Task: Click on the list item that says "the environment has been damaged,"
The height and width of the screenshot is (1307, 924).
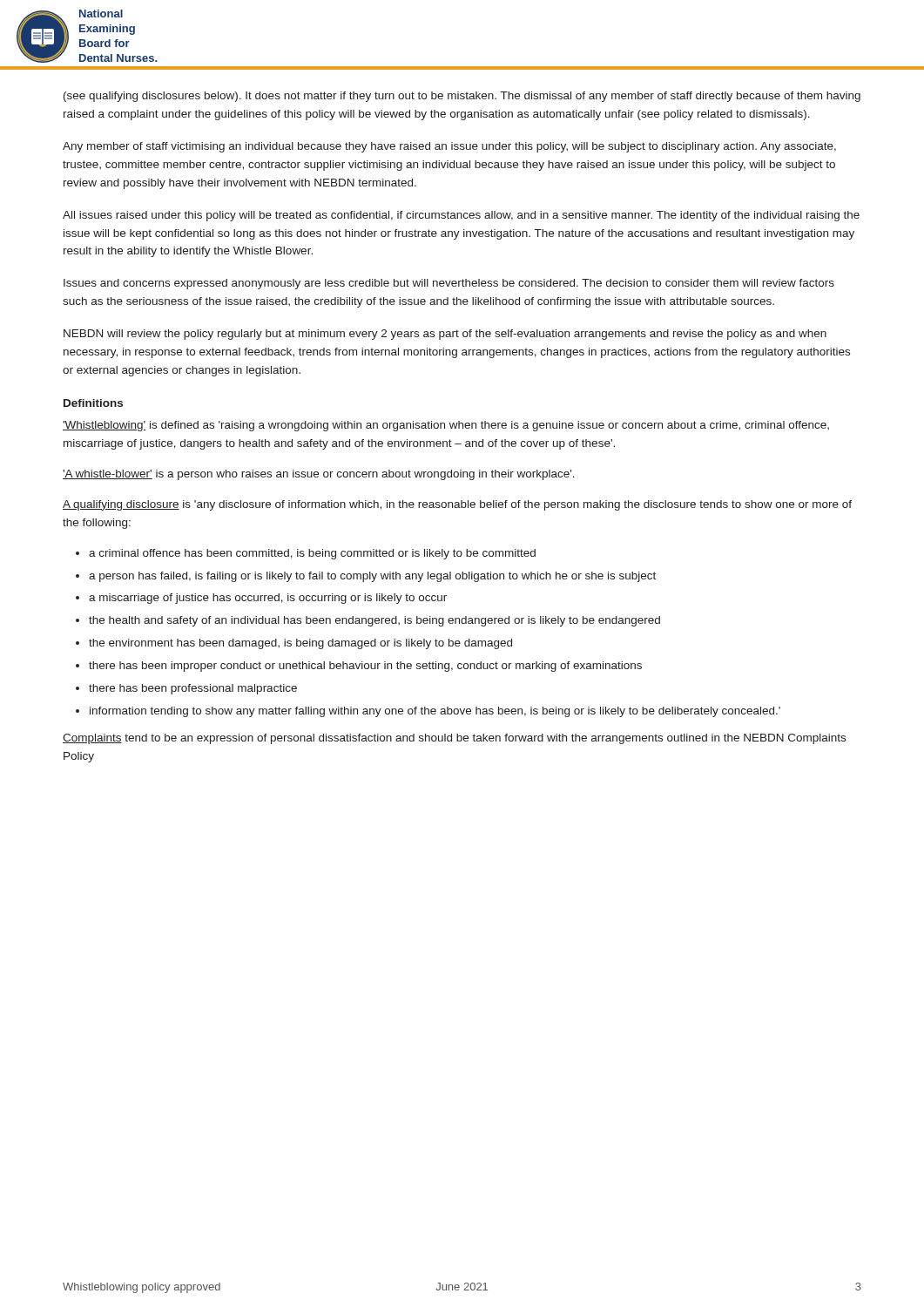Action: (301, 643)
